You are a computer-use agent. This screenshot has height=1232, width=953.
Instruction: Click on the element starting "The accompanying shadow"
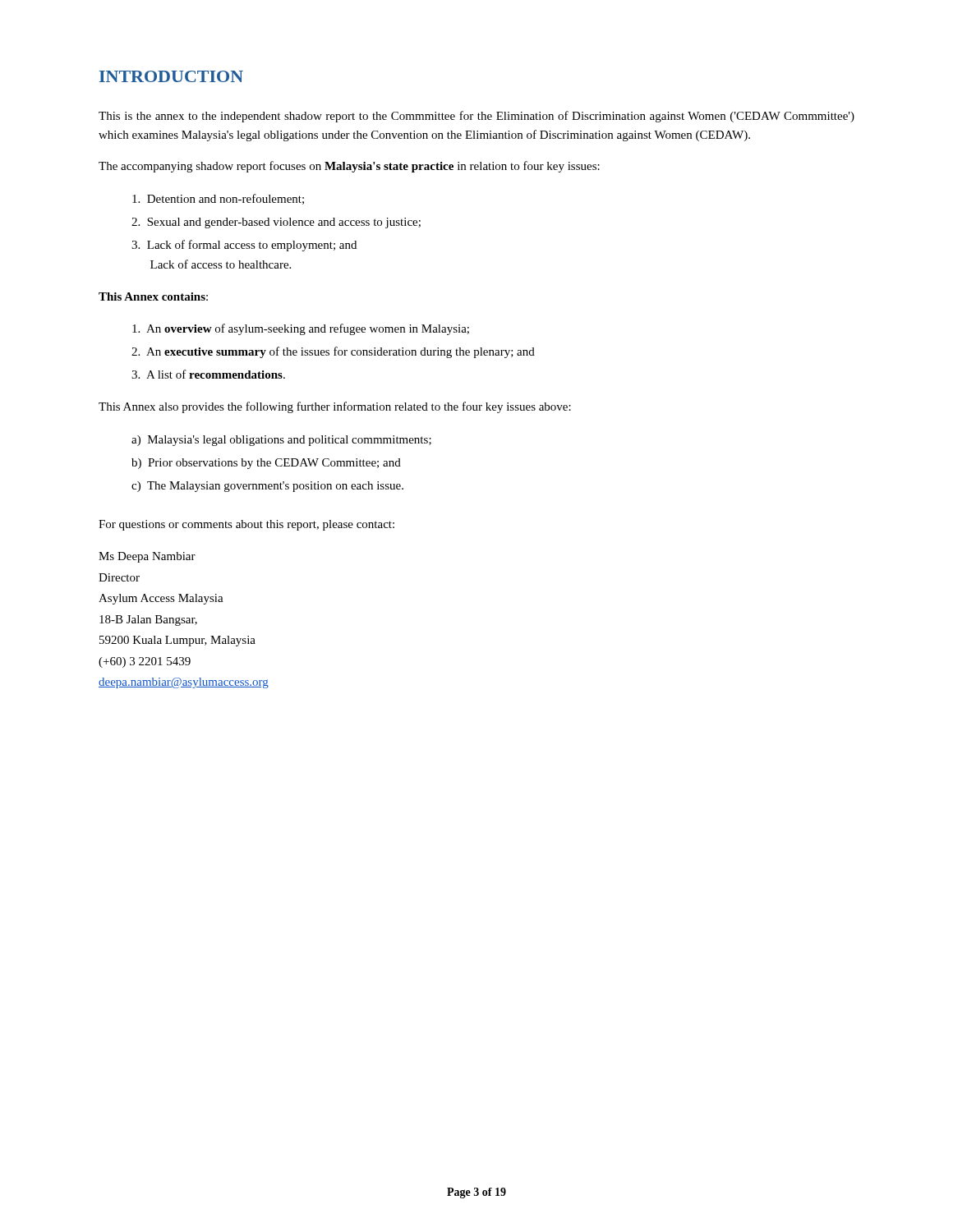[476, 166]
